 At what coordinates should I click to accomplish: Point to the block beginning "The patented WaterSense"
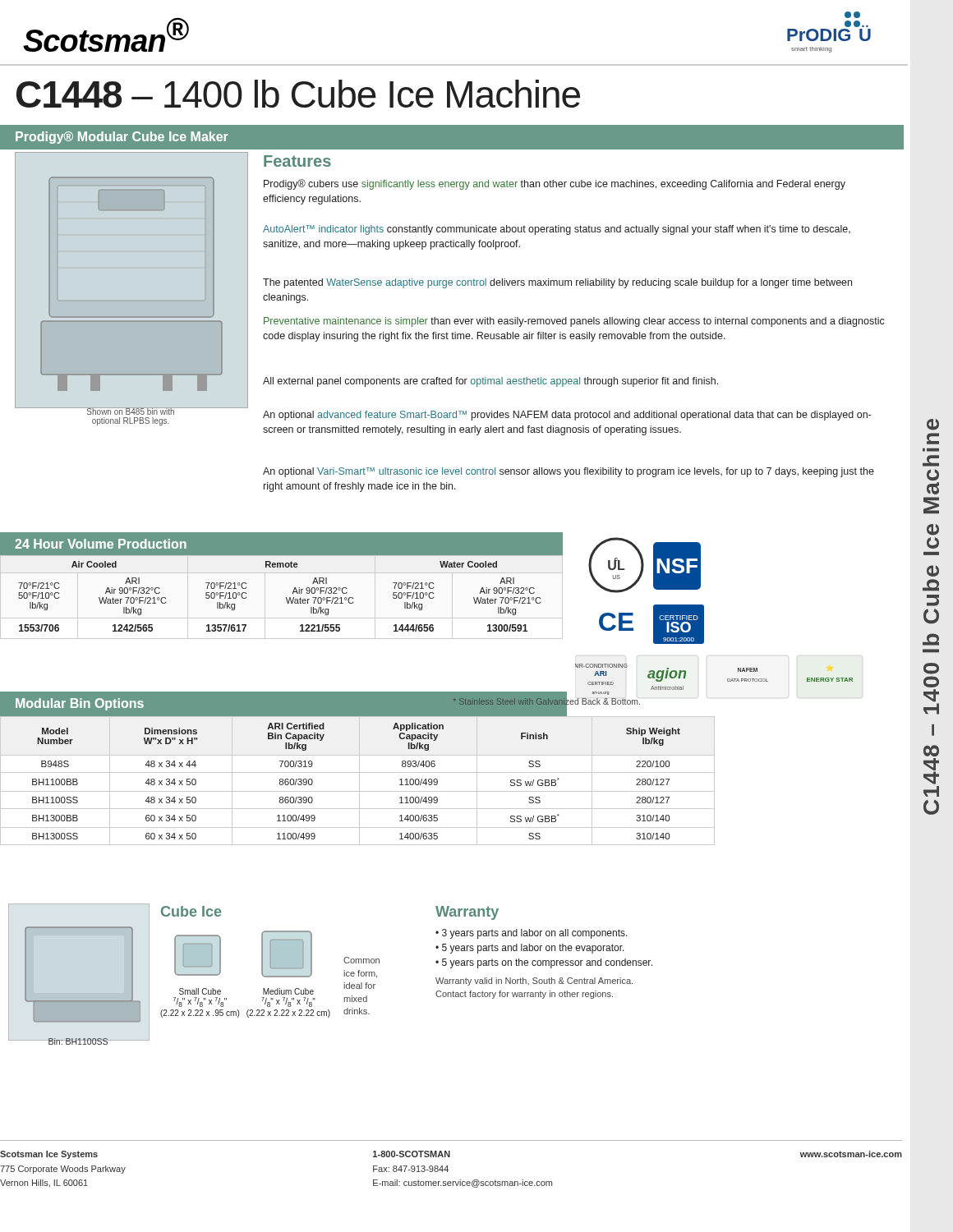tap(558, 290)
